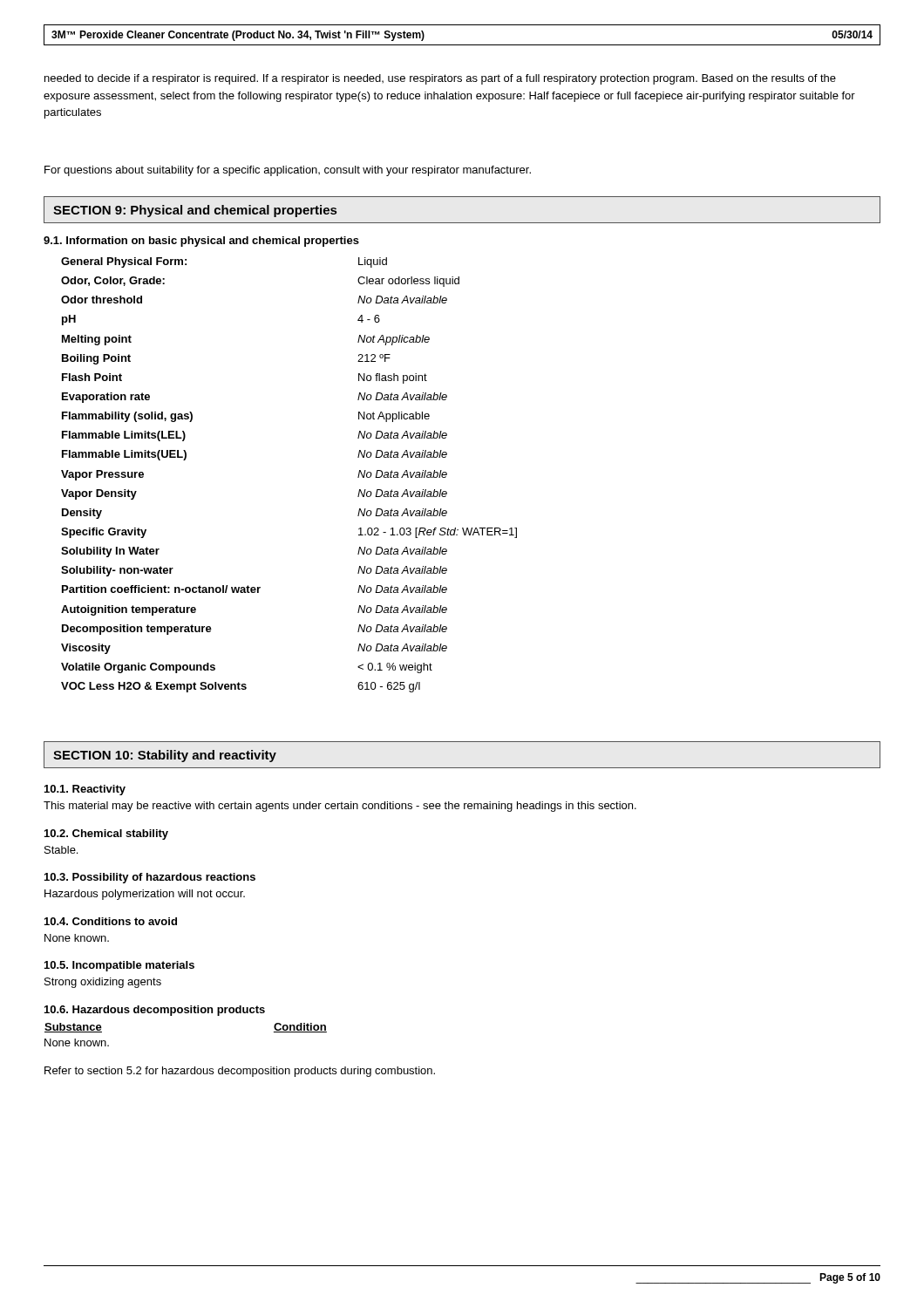Select the passage starting "1. Reactivity This material may be reactive"
924x1308 pixels.
pos(462,798)
